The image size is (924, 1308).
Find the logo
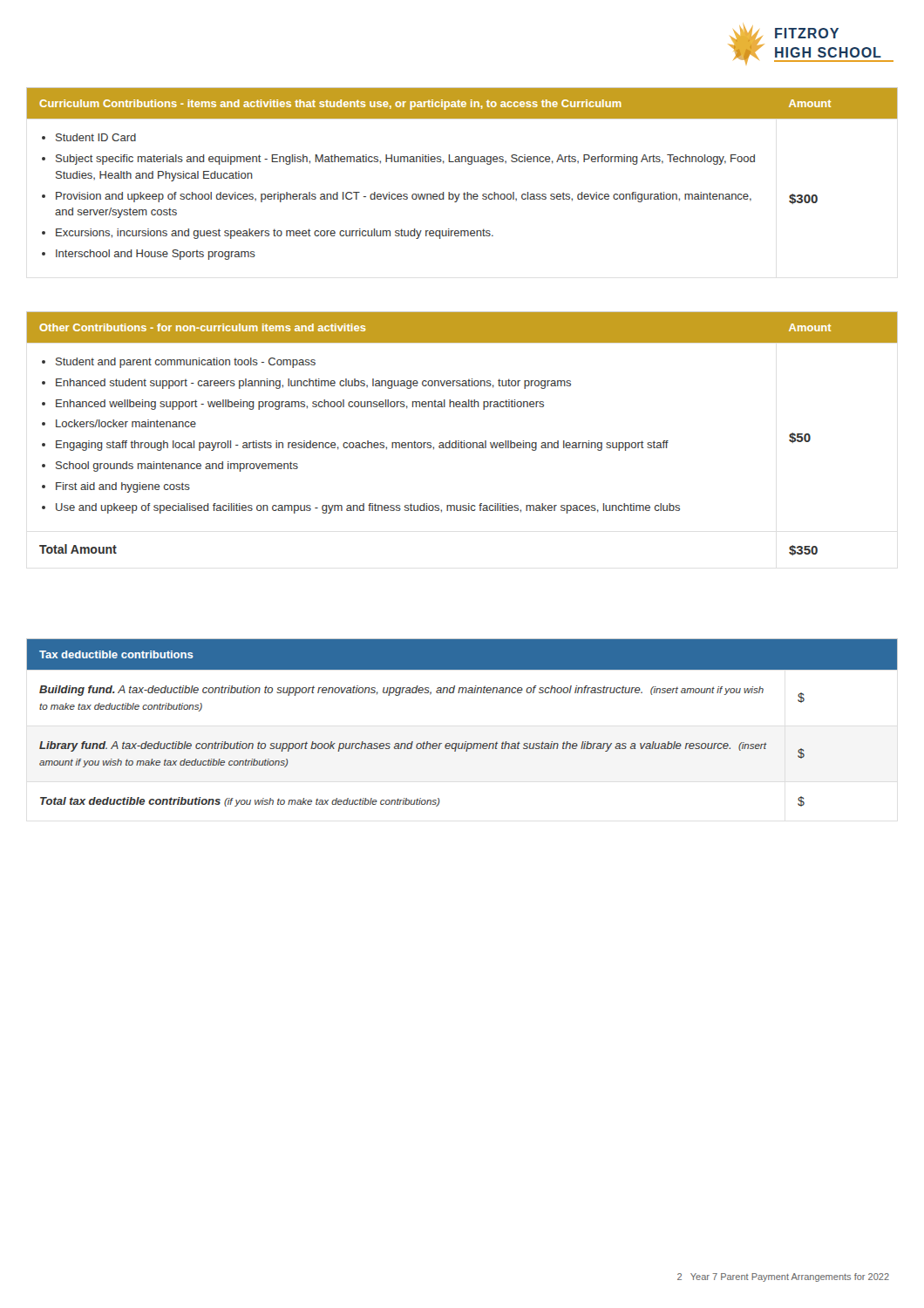click(802, 45)
